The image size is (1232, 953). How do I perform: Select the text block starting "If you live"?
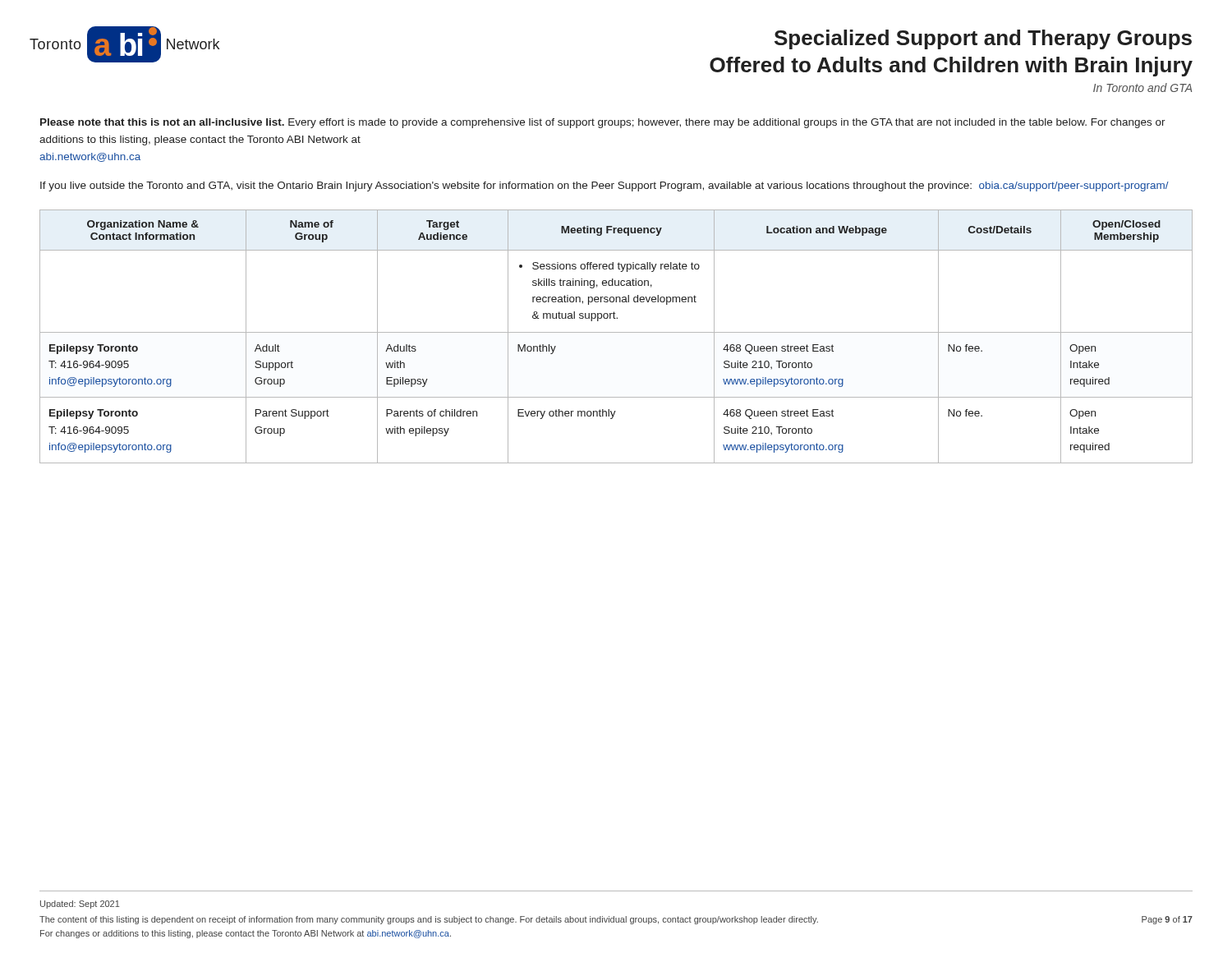tap(604, 185)
